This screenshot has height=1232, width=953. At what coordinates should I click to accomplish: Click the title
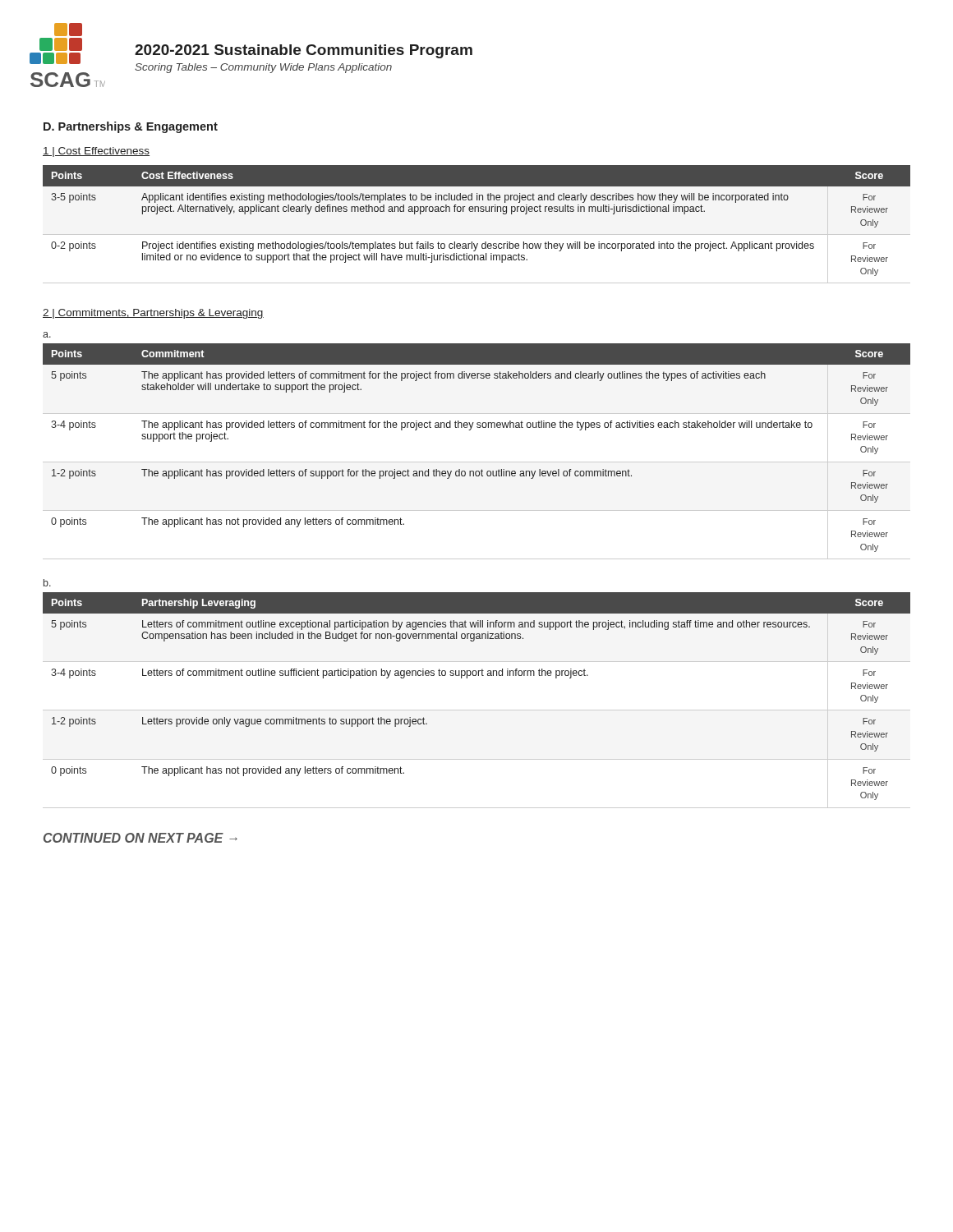pyautogui.click(x=304, y=49)
